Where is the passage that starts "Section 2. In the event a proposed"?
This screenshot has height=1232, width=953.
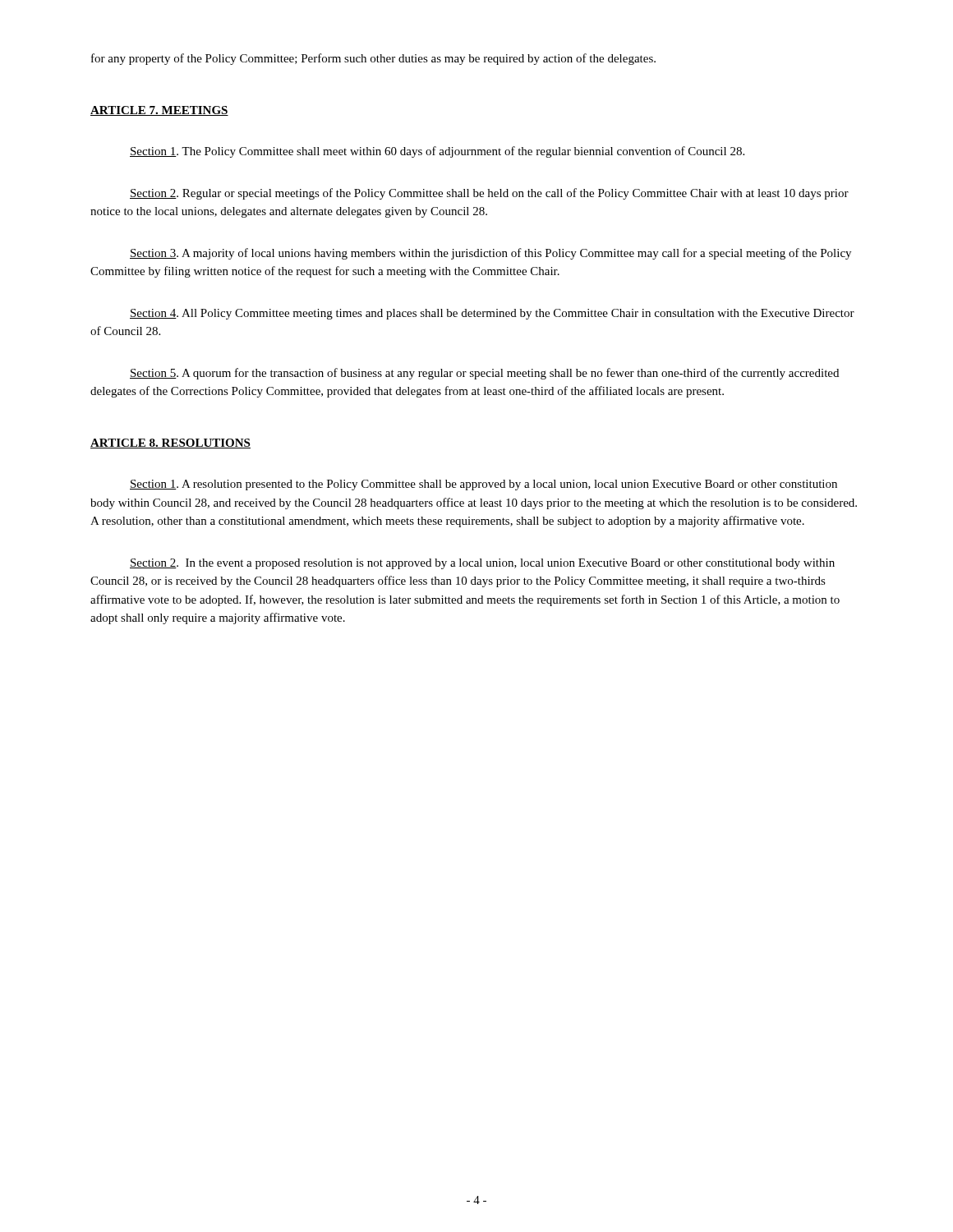(476, 590)
